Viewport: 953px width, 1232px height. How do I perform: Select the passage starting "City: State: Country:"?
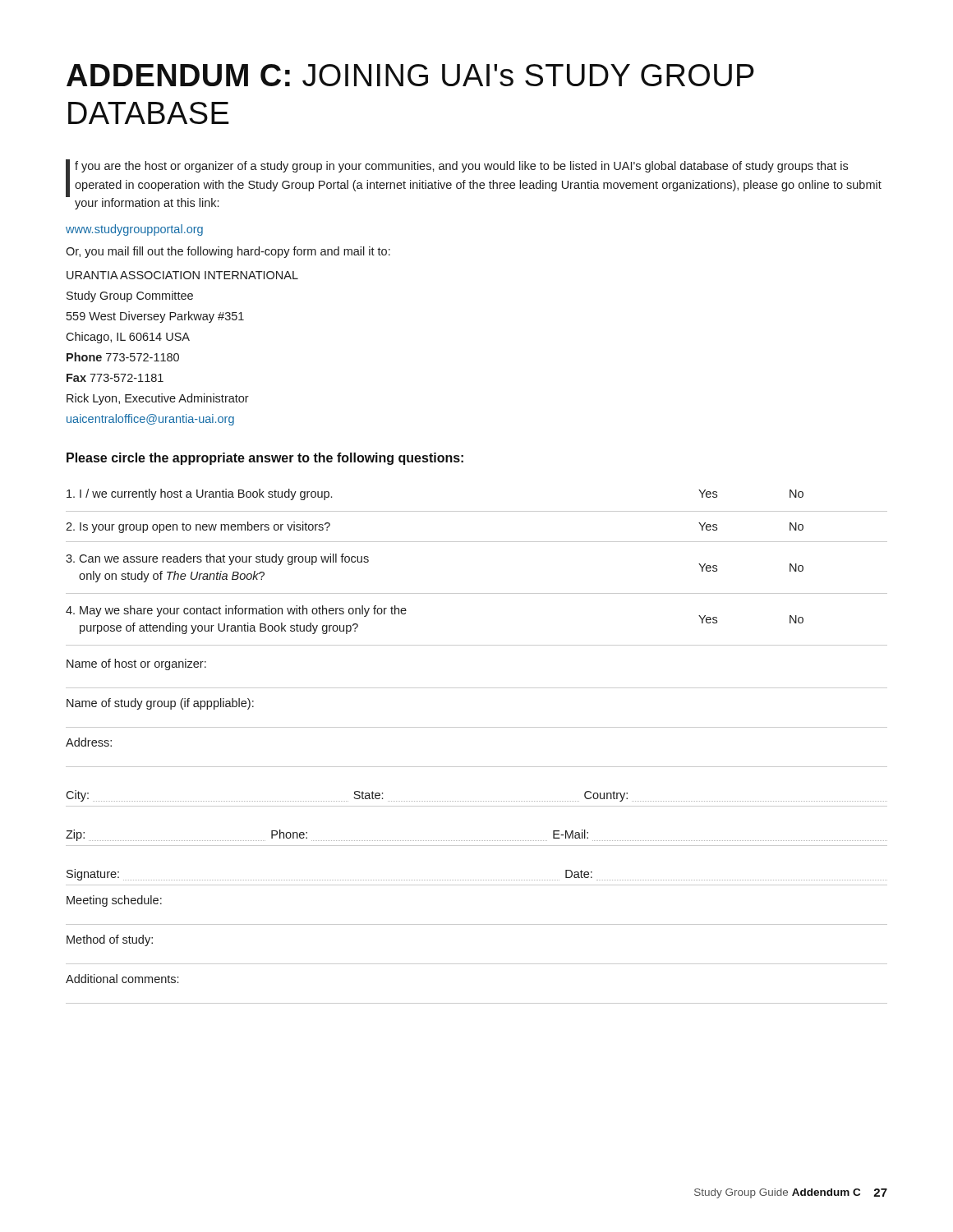coord(476,795)
